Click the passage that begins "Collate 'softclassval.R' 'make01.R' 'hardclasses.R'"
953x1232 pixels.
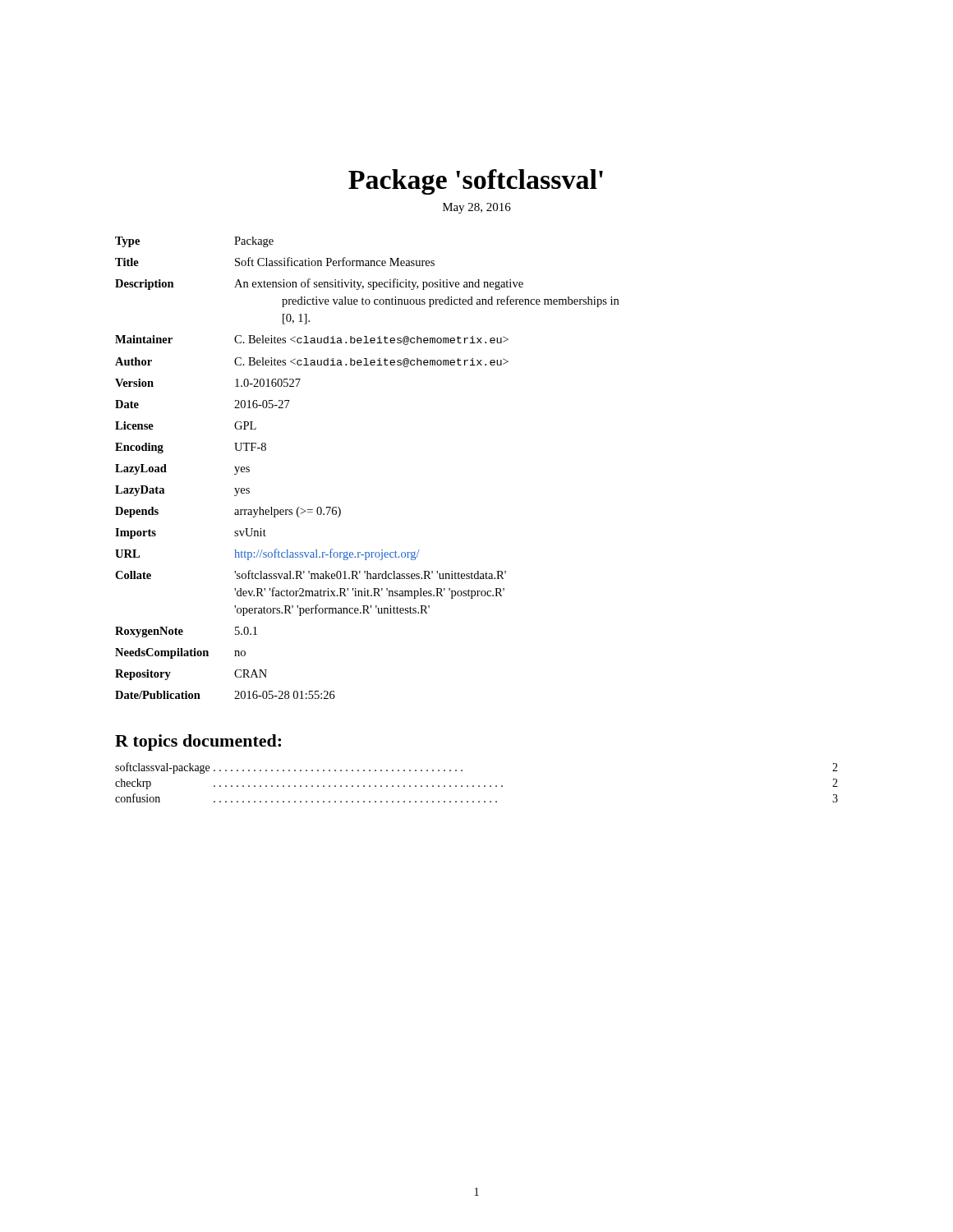pyautogui.click(x=476, y=593)
